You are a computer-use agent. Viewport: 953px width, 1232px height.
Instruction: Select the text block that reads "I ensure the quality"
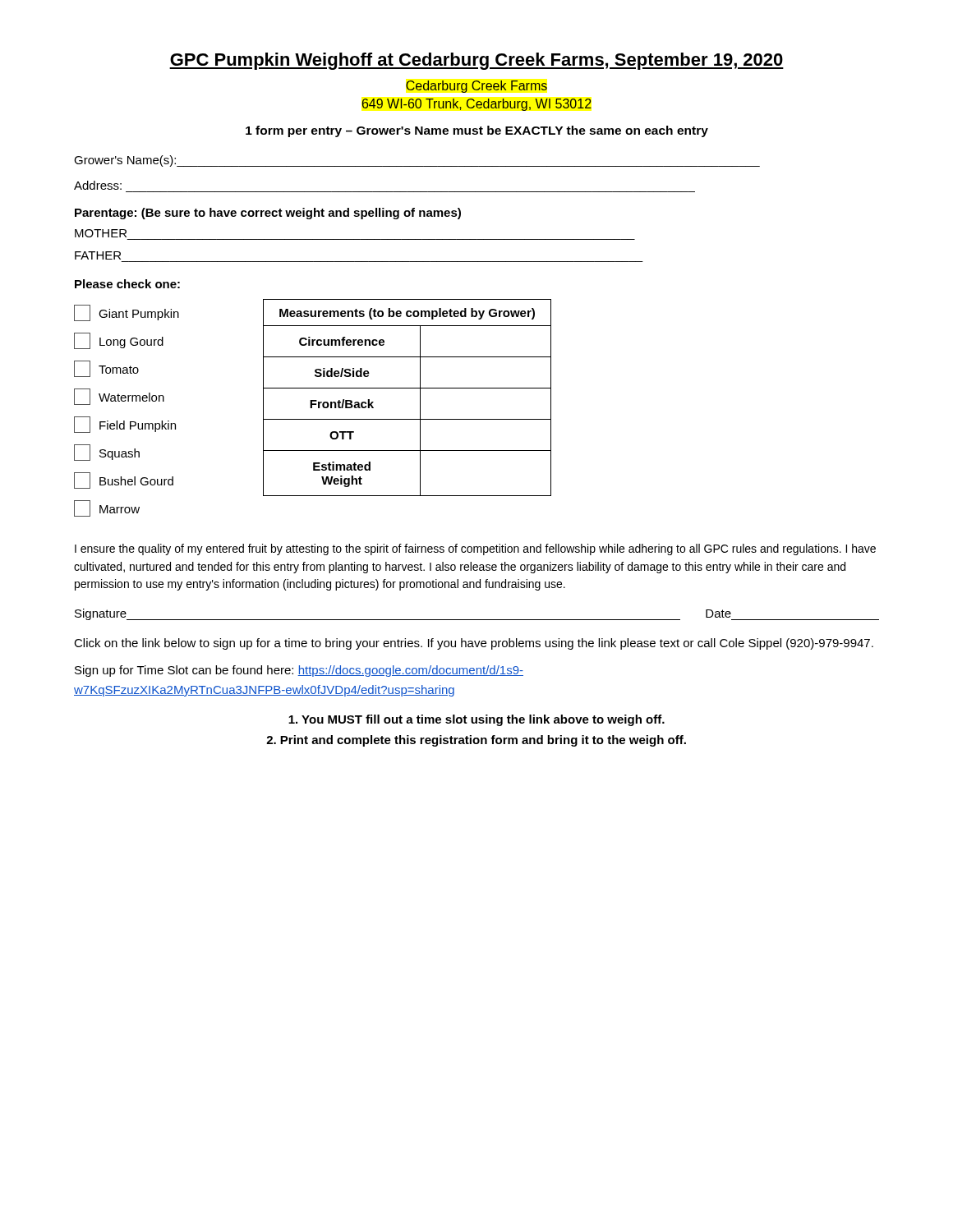475,566
